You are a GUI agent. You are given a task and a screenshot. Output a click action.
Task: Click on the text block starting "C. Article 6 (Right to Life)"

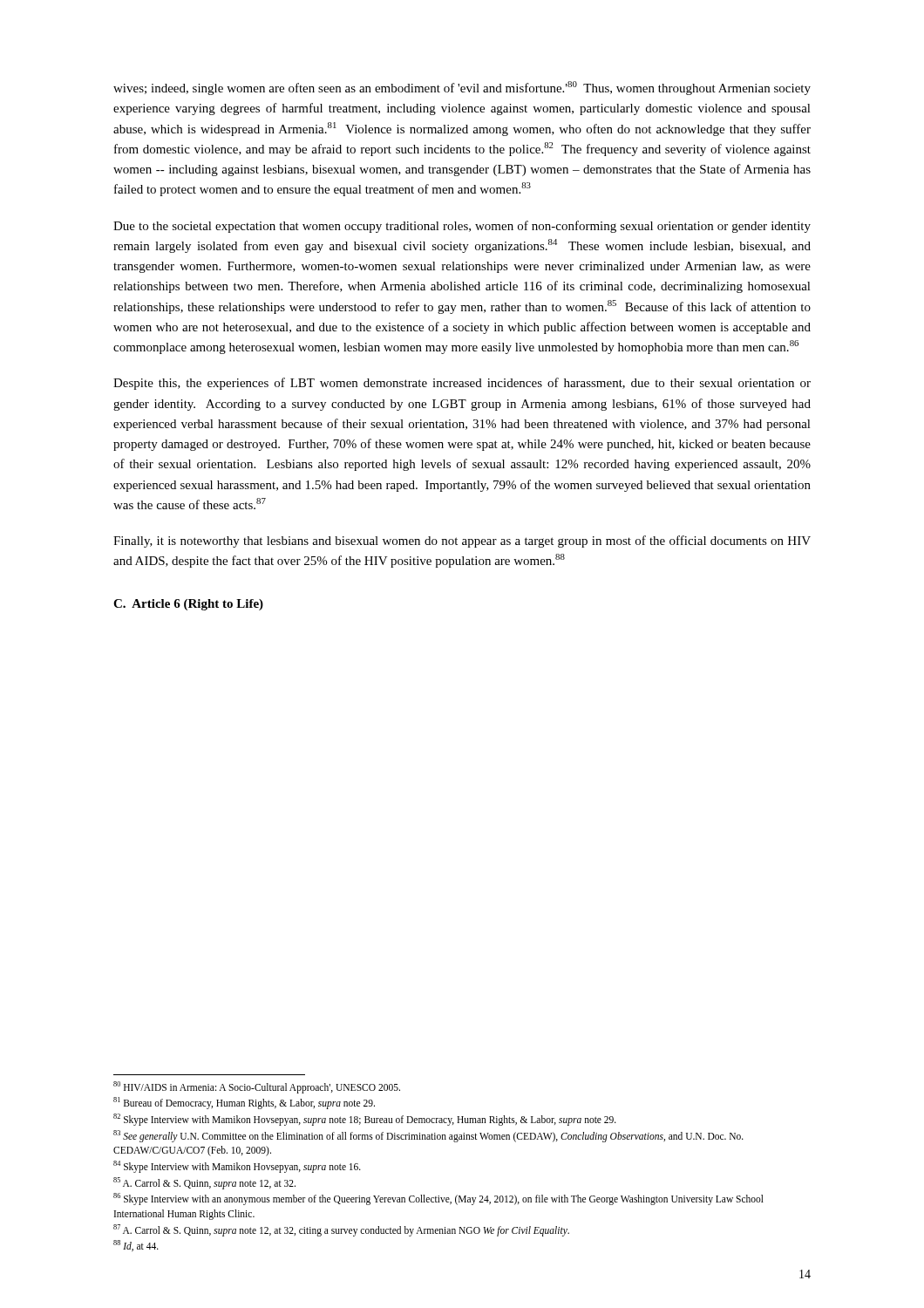click(188, 603)
